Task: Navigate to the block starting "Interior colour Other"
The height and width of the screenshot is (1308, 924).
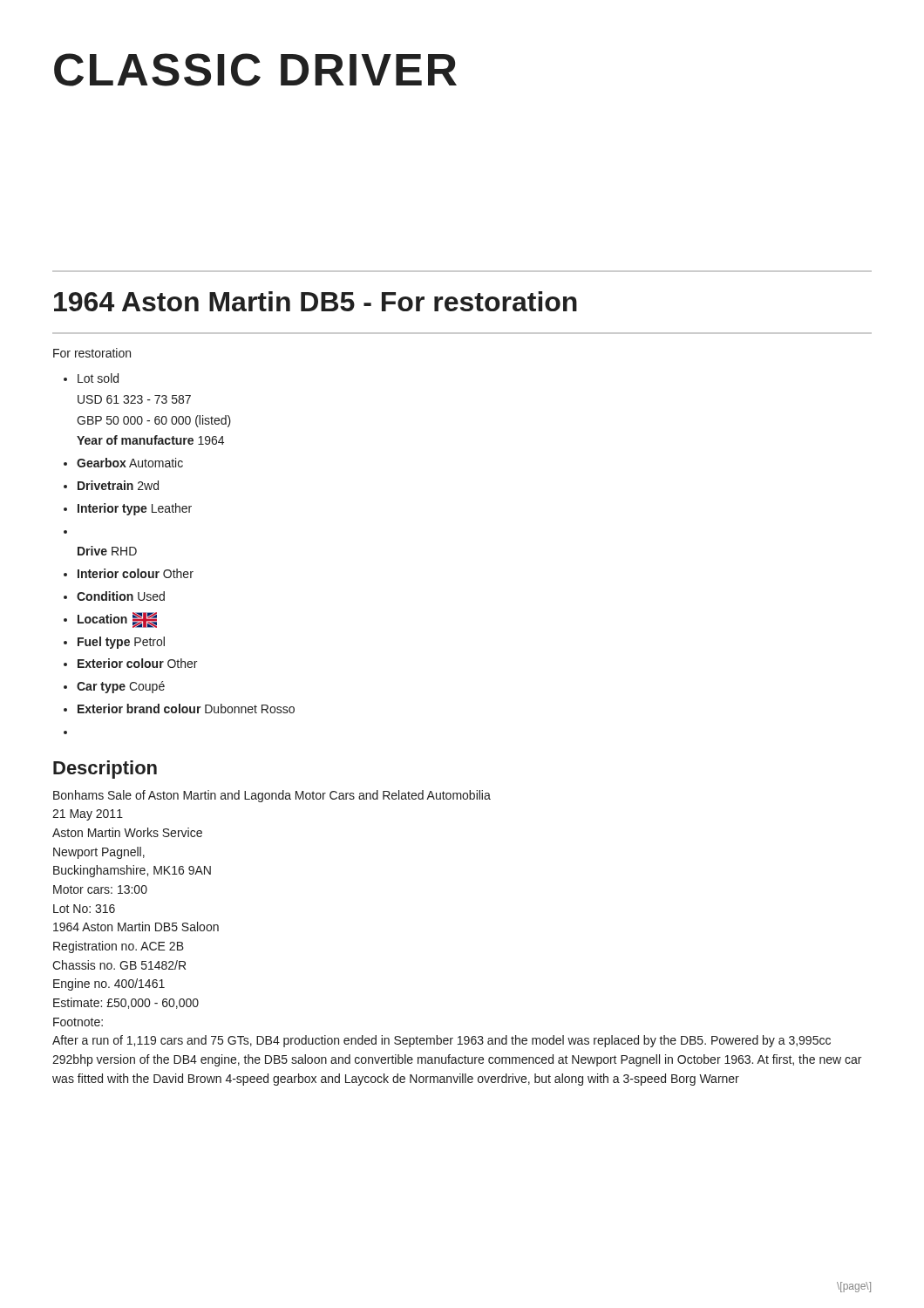Action: point(135,574)
